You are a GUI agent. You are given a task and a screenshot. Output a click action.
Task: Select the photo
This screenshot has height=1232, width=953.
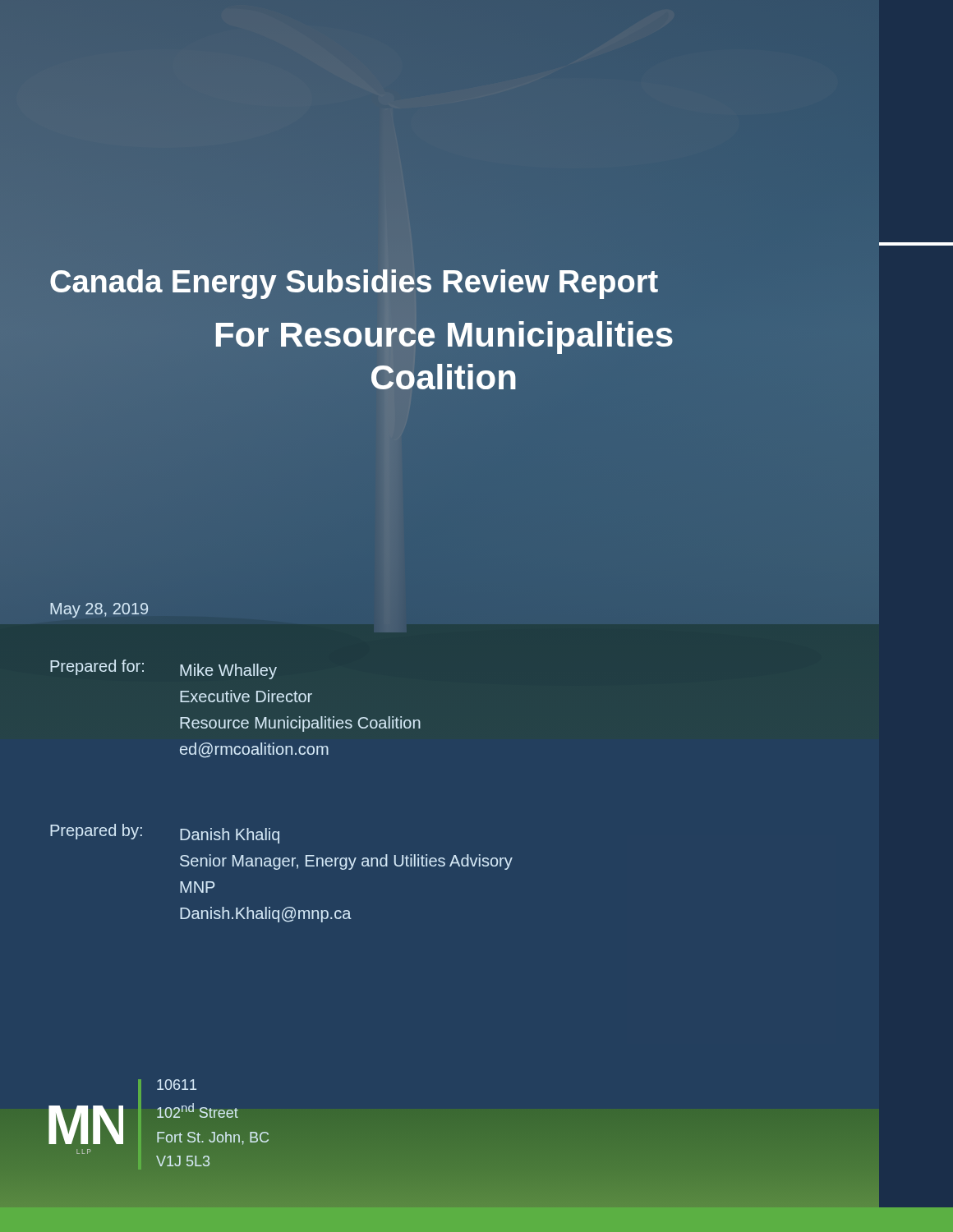(440, 370)
